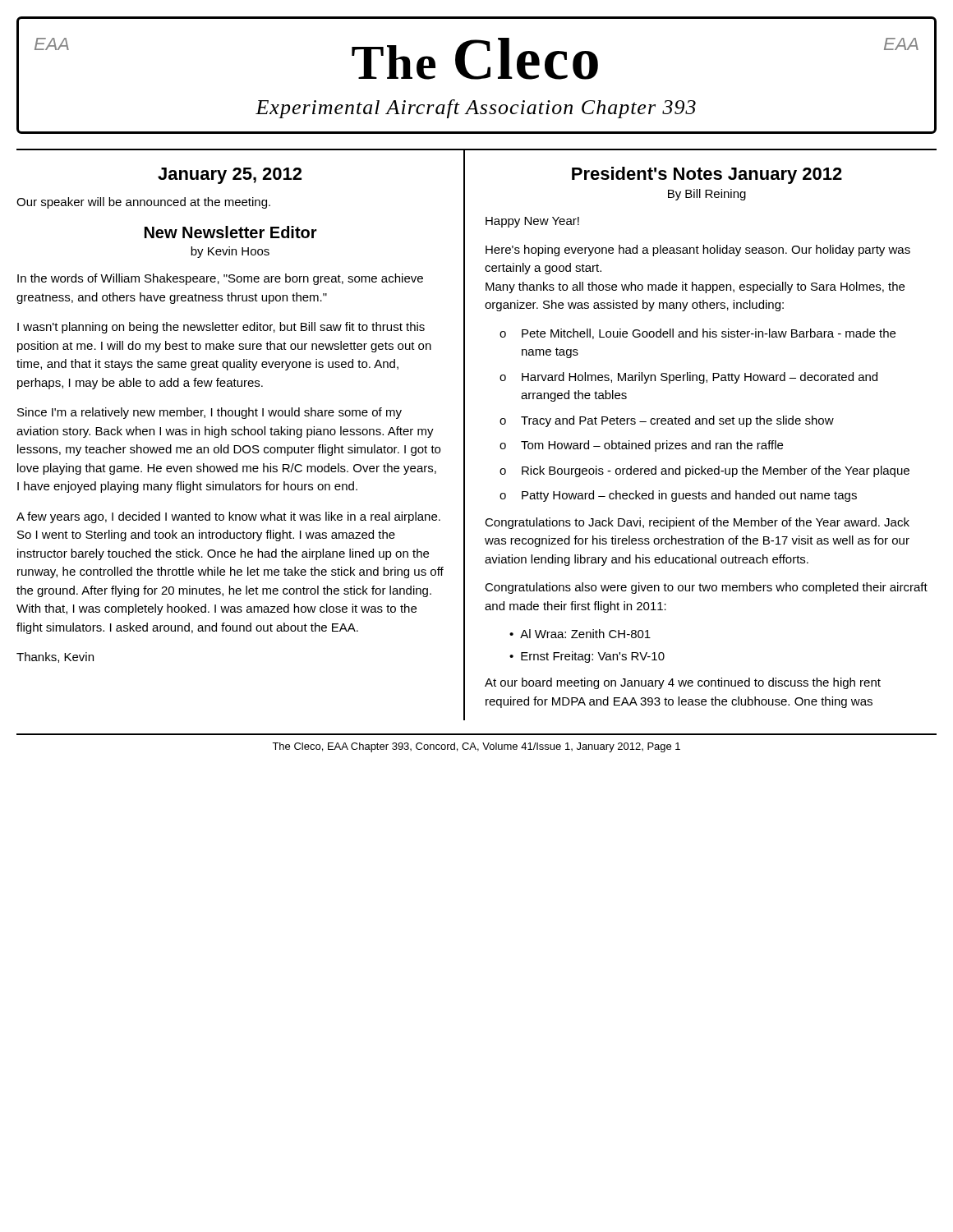Navigate to the text starting "Here's hoping everyone"
Image resolution: width=953 pixels, height=1232 pixels.
click(698, 277)
